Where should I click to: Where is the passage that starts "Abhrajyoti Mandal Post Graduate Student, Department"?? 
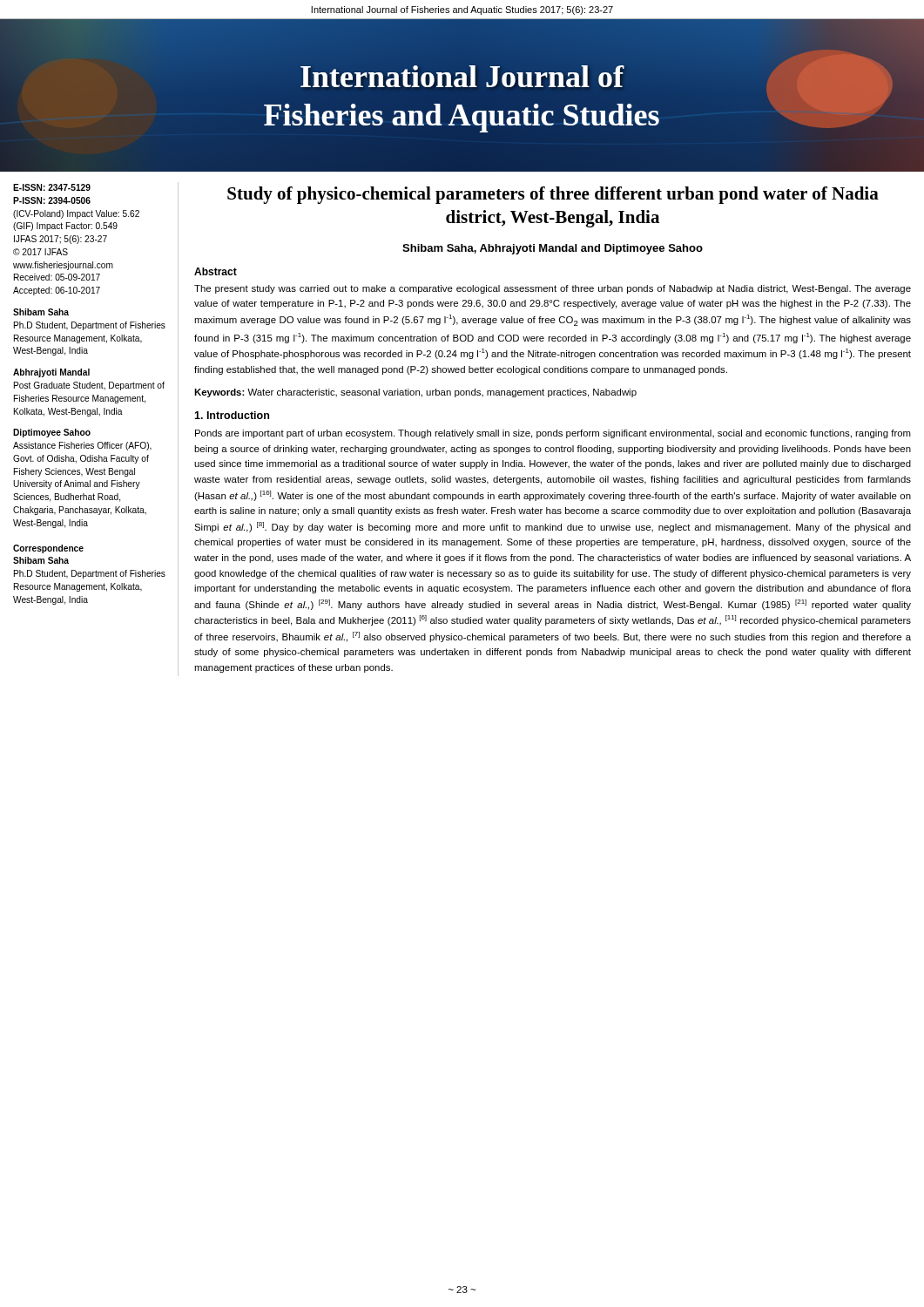point(89,392)
